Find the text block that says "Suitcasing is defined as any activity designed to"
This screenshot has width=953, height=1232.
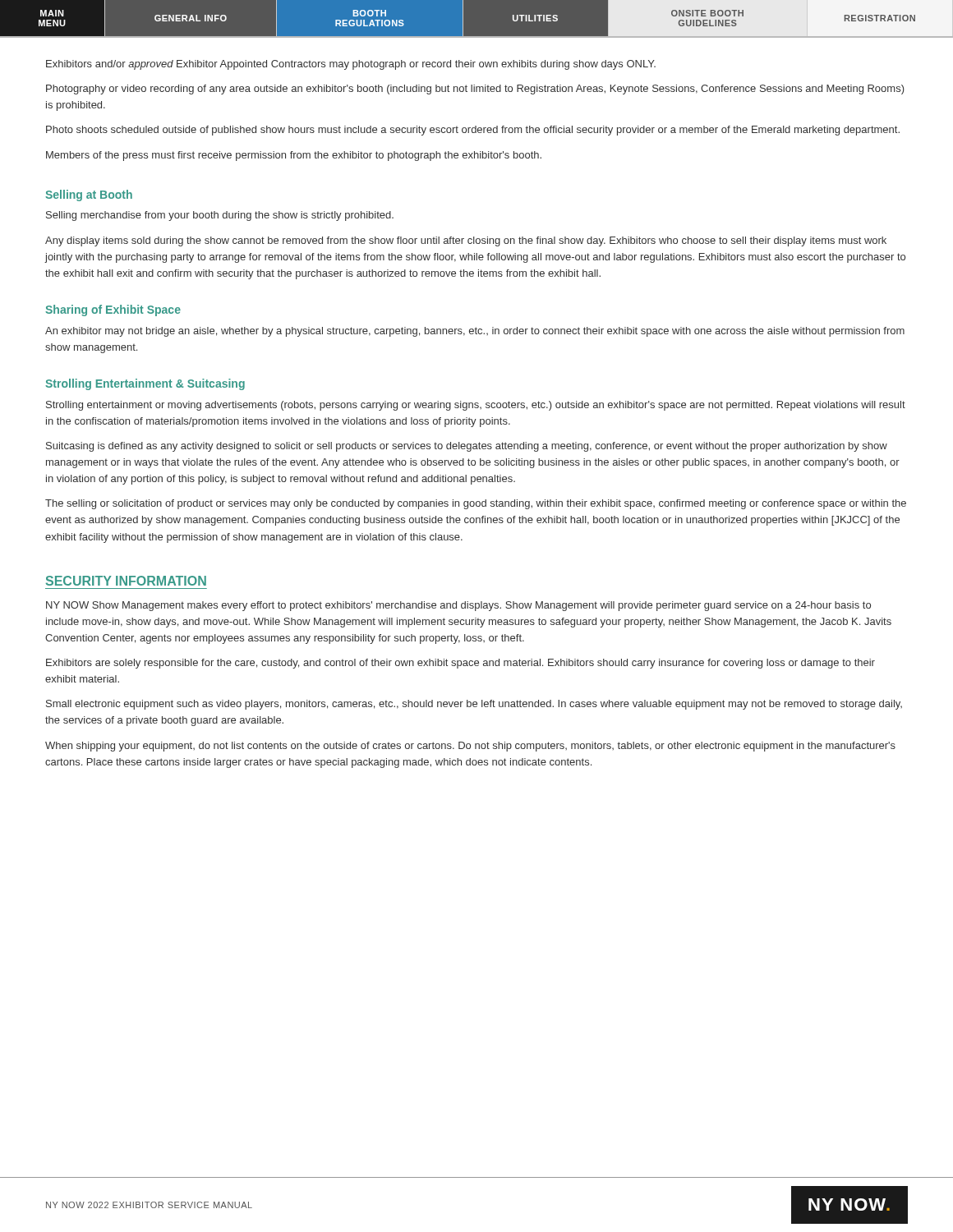(x=476, y=462)
